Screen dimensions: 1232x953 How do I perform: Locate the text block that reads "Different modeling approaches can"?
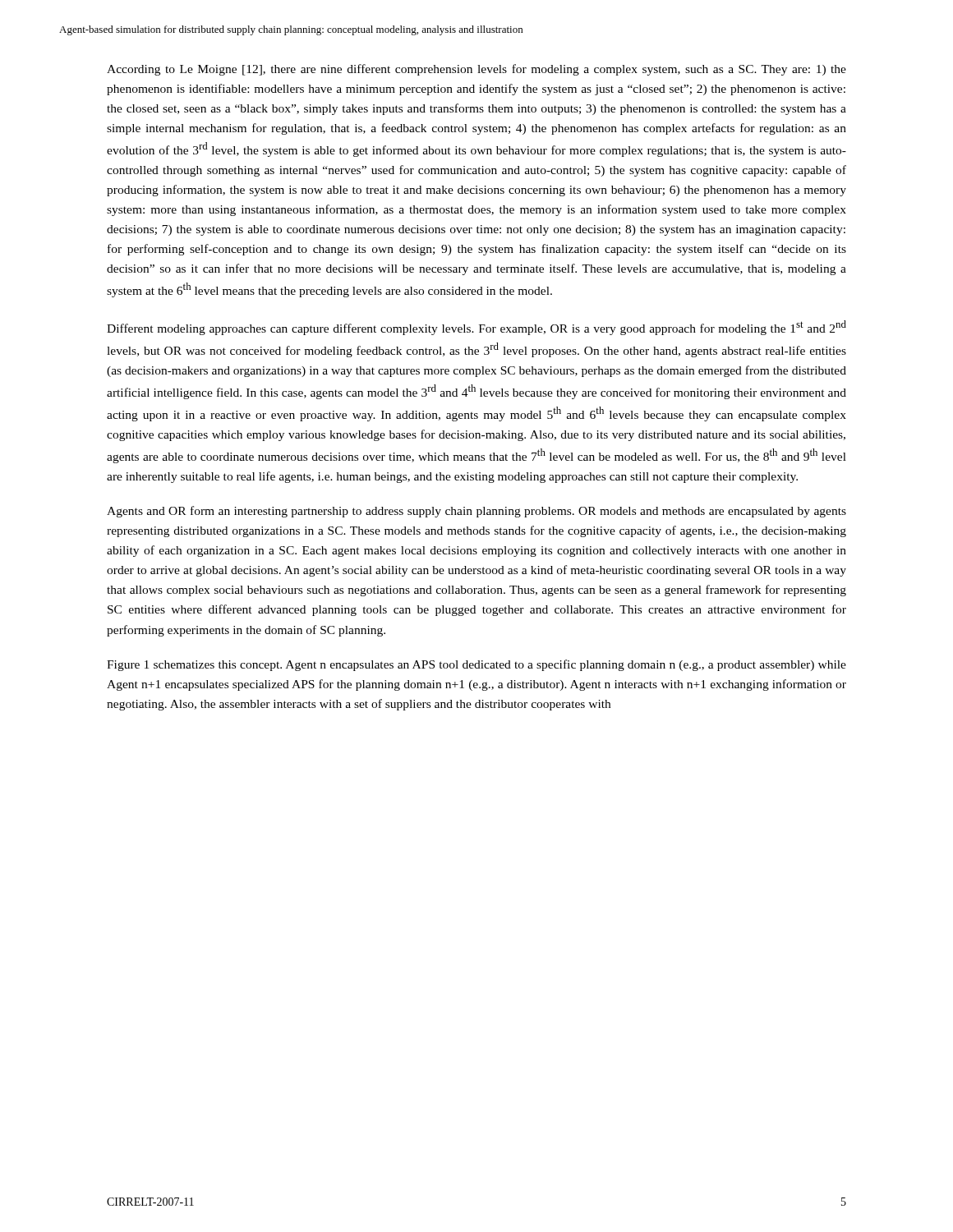pos(476,401)
